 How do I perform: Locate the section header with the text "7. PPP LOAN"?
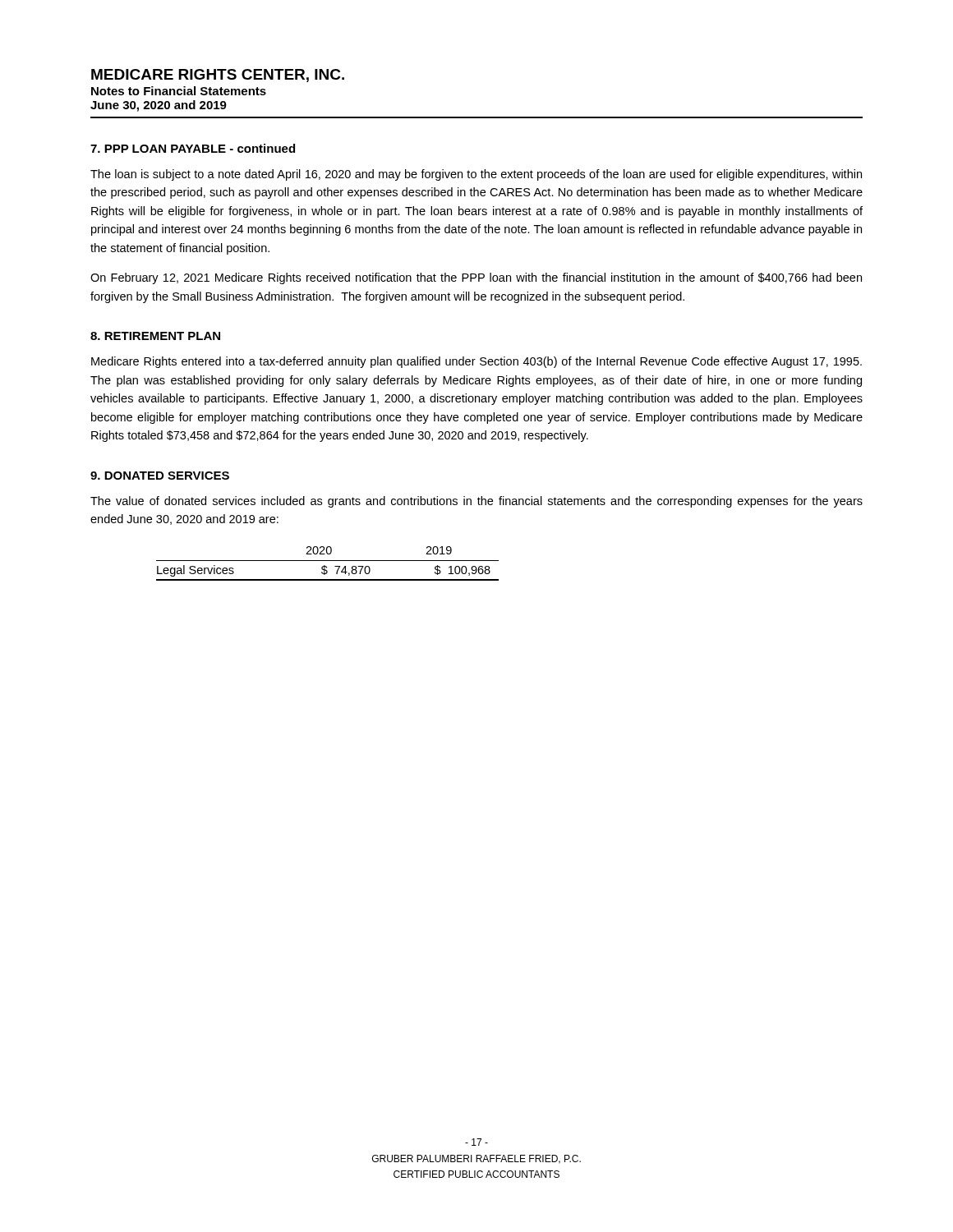(193, 148)
